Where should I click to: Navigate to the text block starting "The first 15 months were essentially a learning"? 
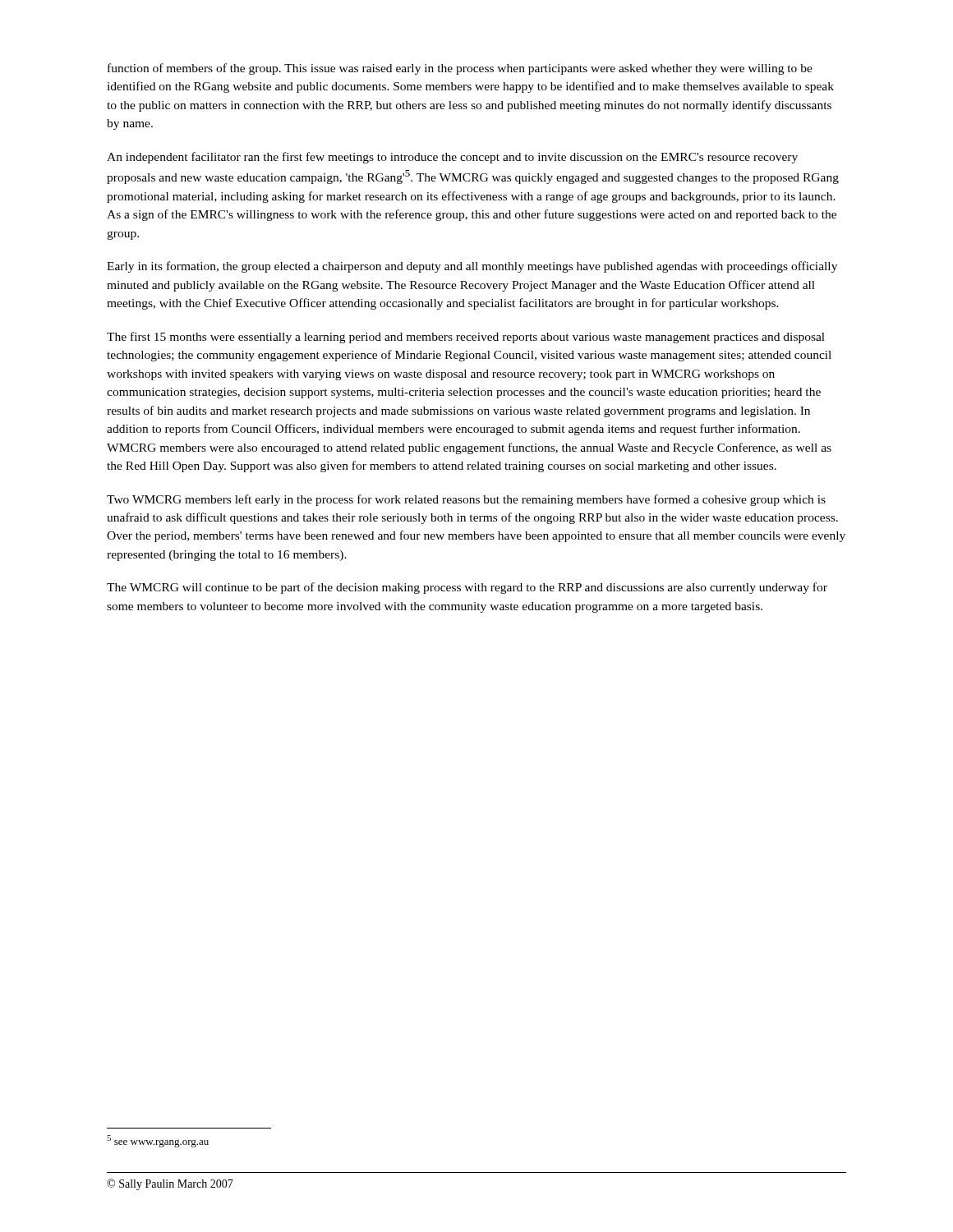(x=469, y=401)
